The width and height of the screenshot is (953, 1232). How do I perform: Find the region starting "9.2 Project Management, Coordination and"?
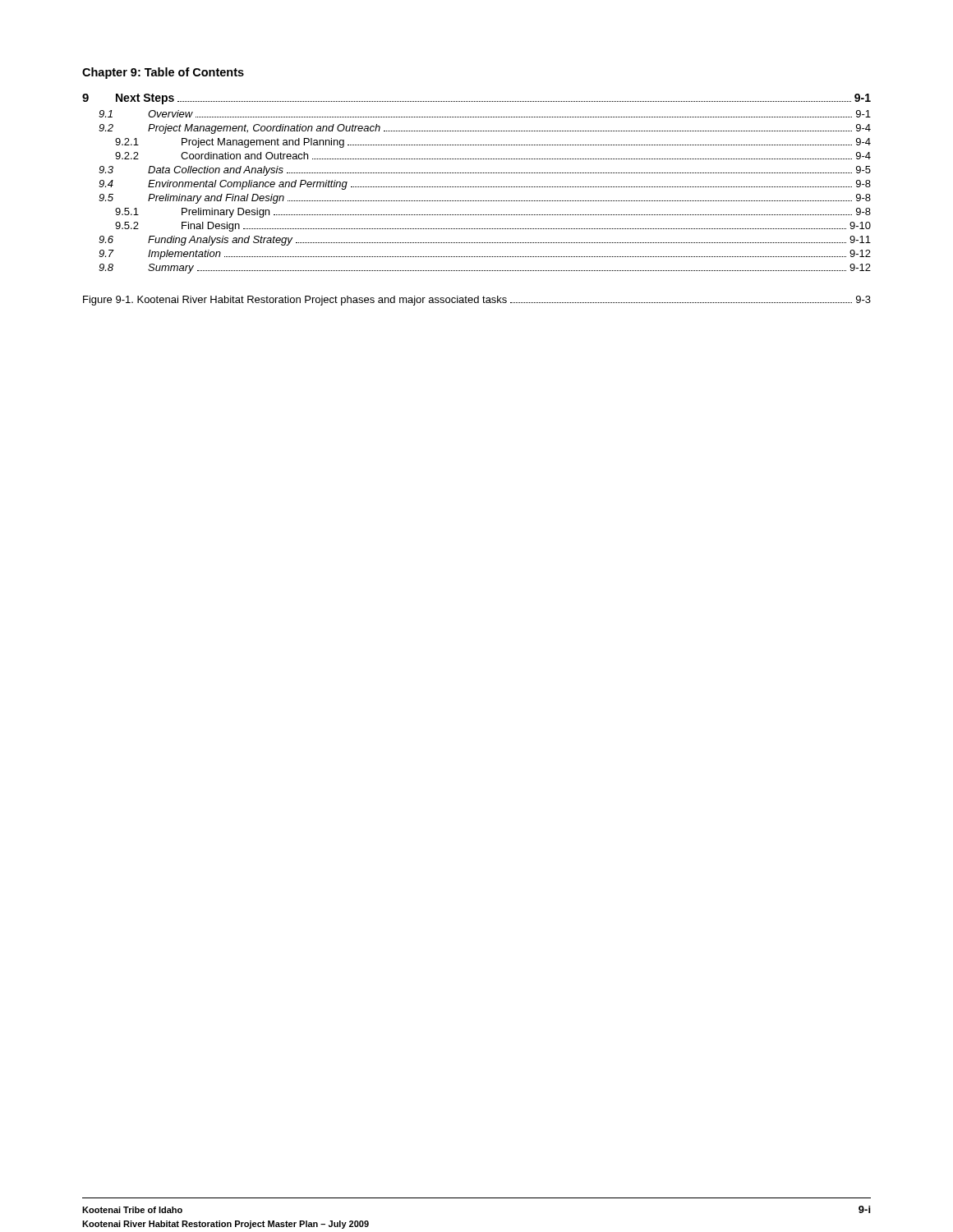[x=476, y=128]
